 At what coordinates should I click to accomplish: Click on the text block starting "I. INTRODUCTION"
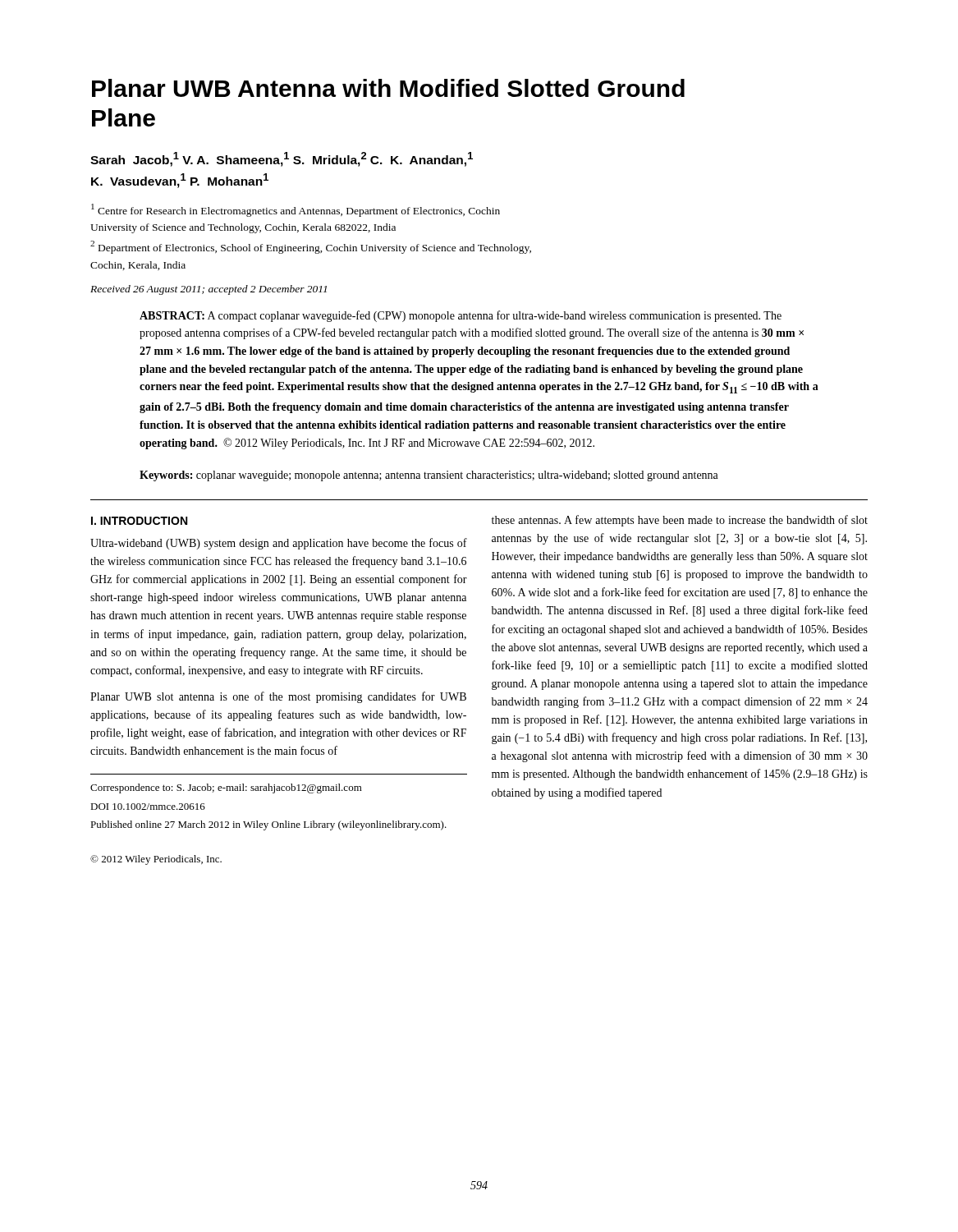pos(139,521)
